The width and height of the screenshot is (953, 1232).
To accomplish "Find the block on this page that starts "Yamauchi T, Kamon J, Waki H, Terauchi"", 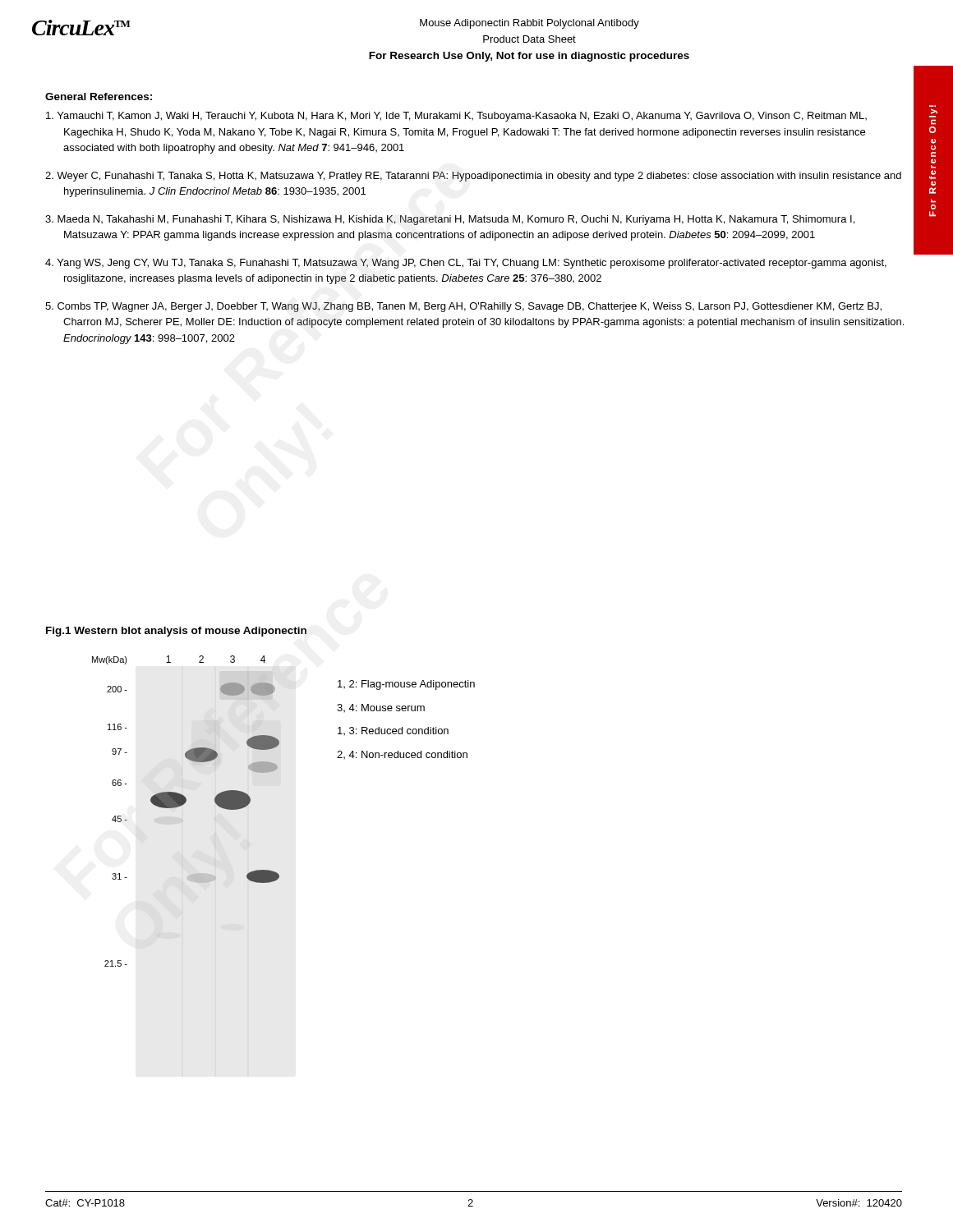I will 456,131.
